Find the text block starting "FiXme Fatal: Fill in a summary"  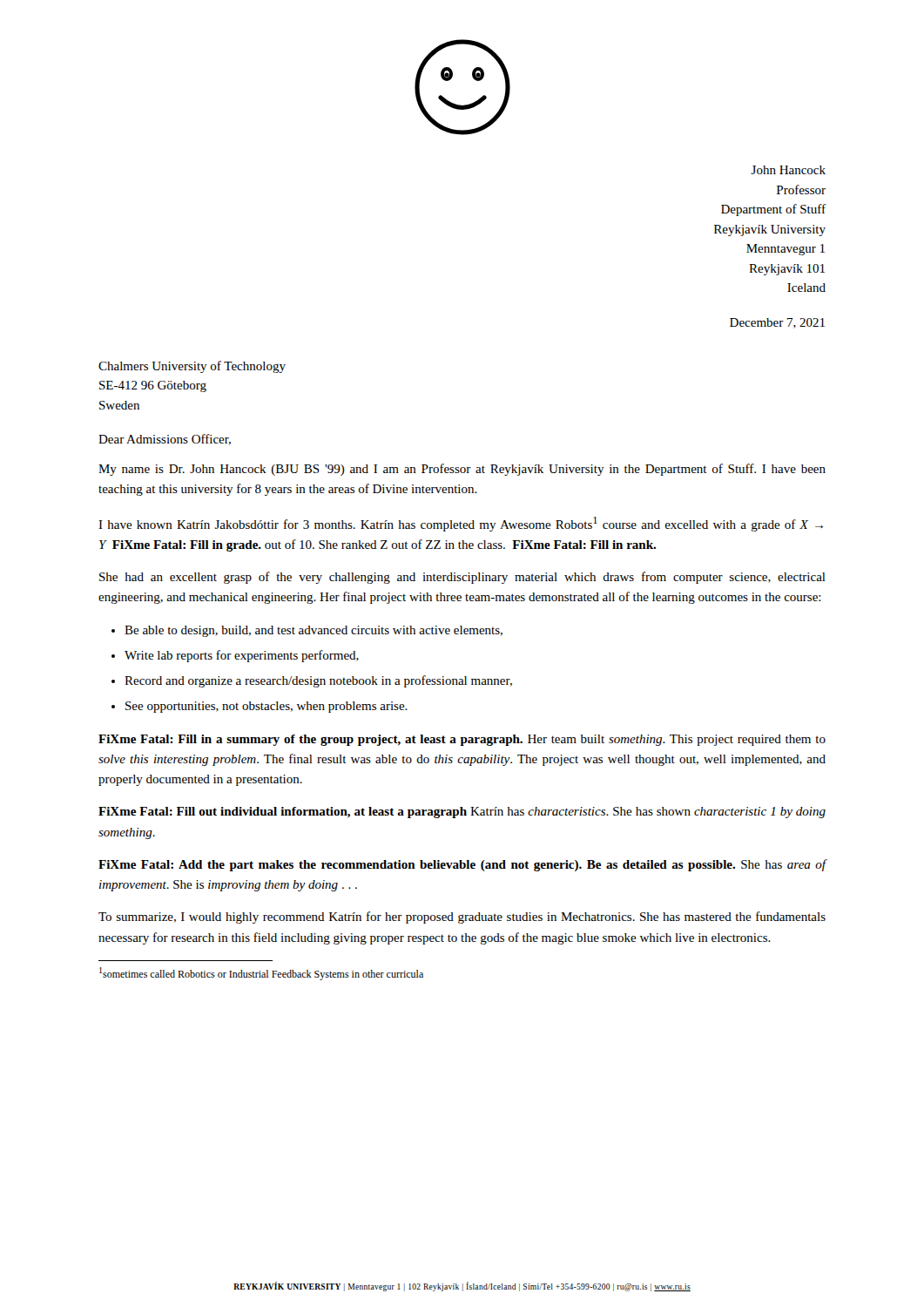pyautogui.click(x=462, y=759)
